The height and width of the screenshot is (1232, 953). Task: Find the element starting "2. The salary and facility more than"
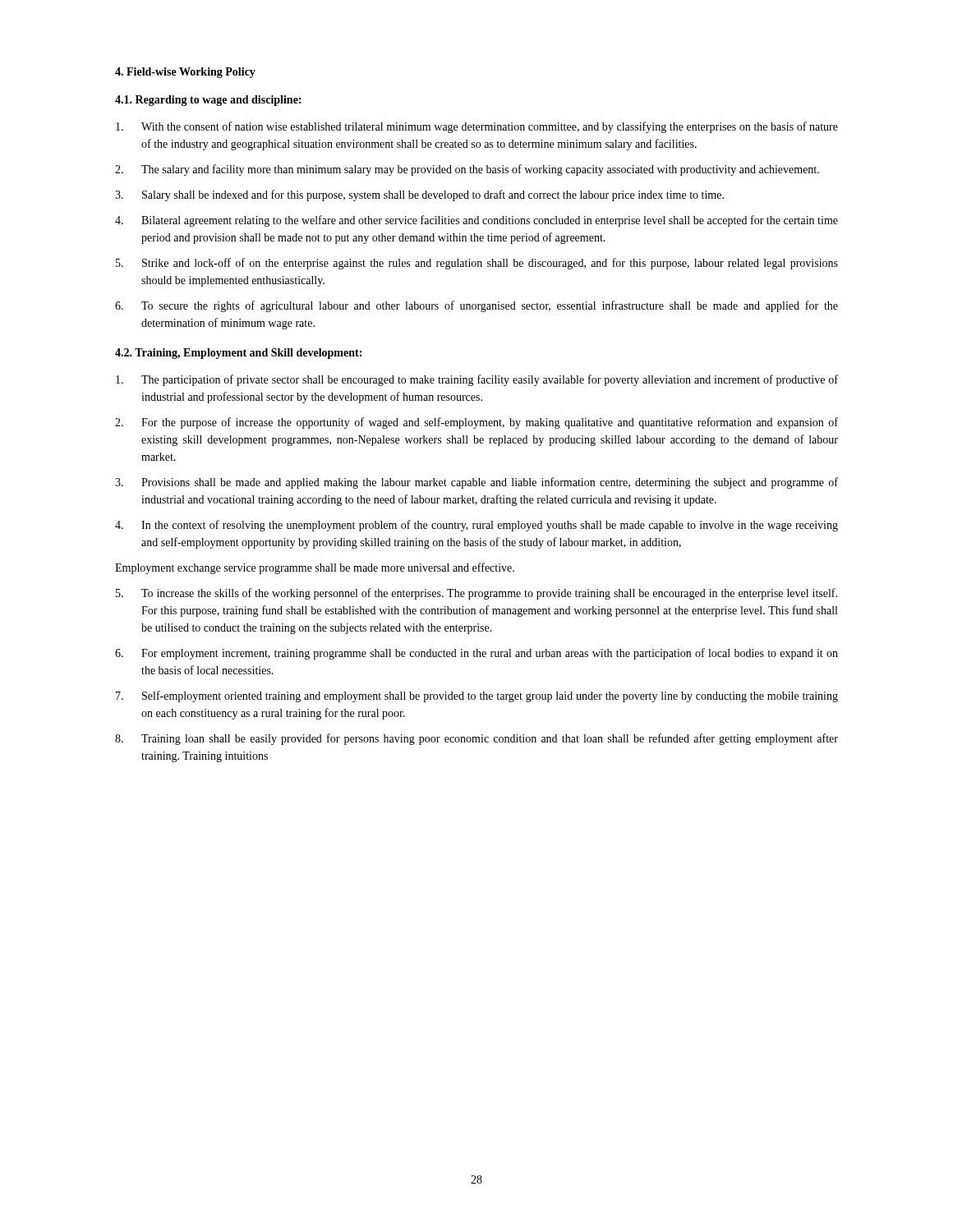coord(476,170)
